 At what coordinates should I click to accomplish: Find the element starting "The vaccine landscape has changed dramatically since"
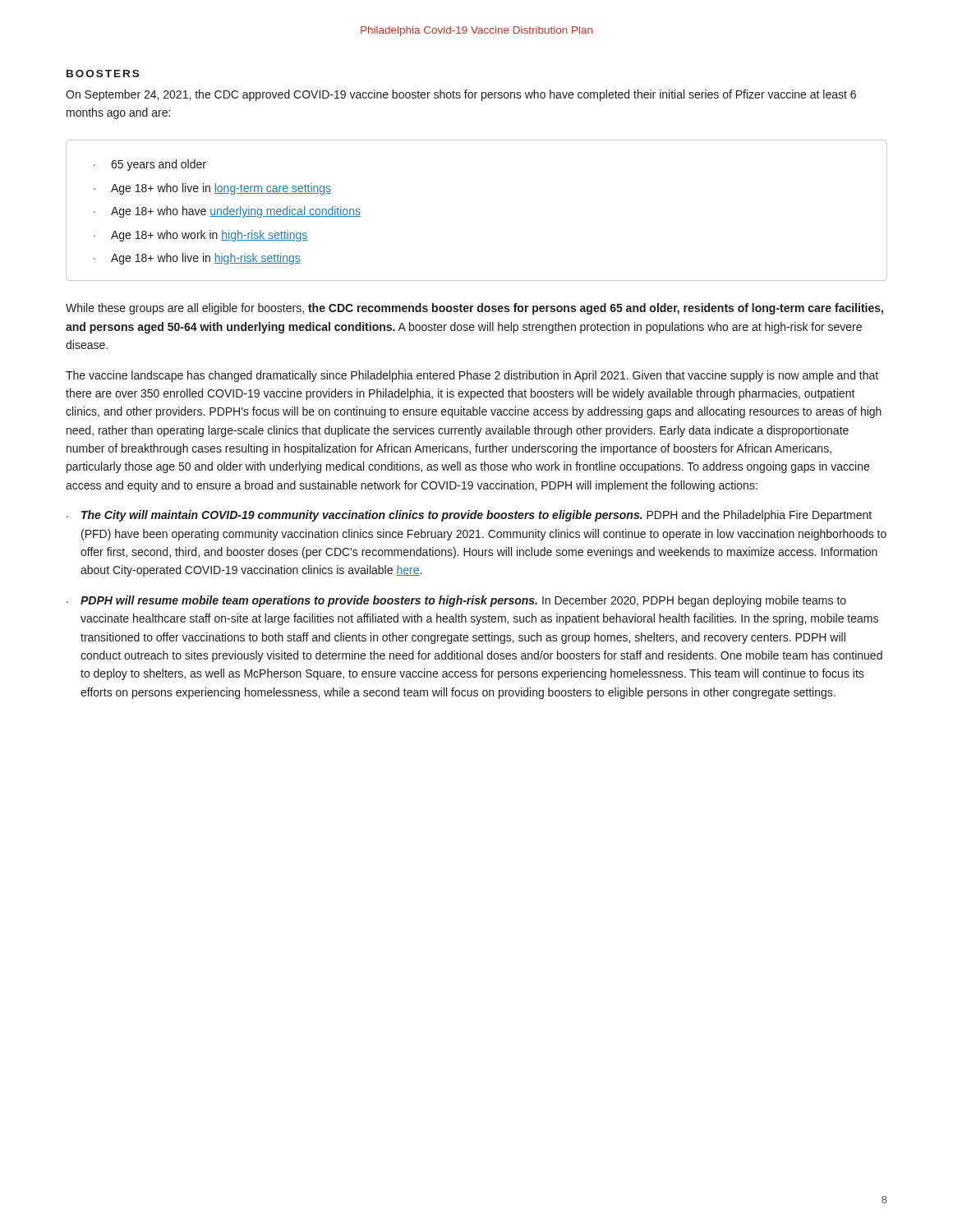click(474, 430)
